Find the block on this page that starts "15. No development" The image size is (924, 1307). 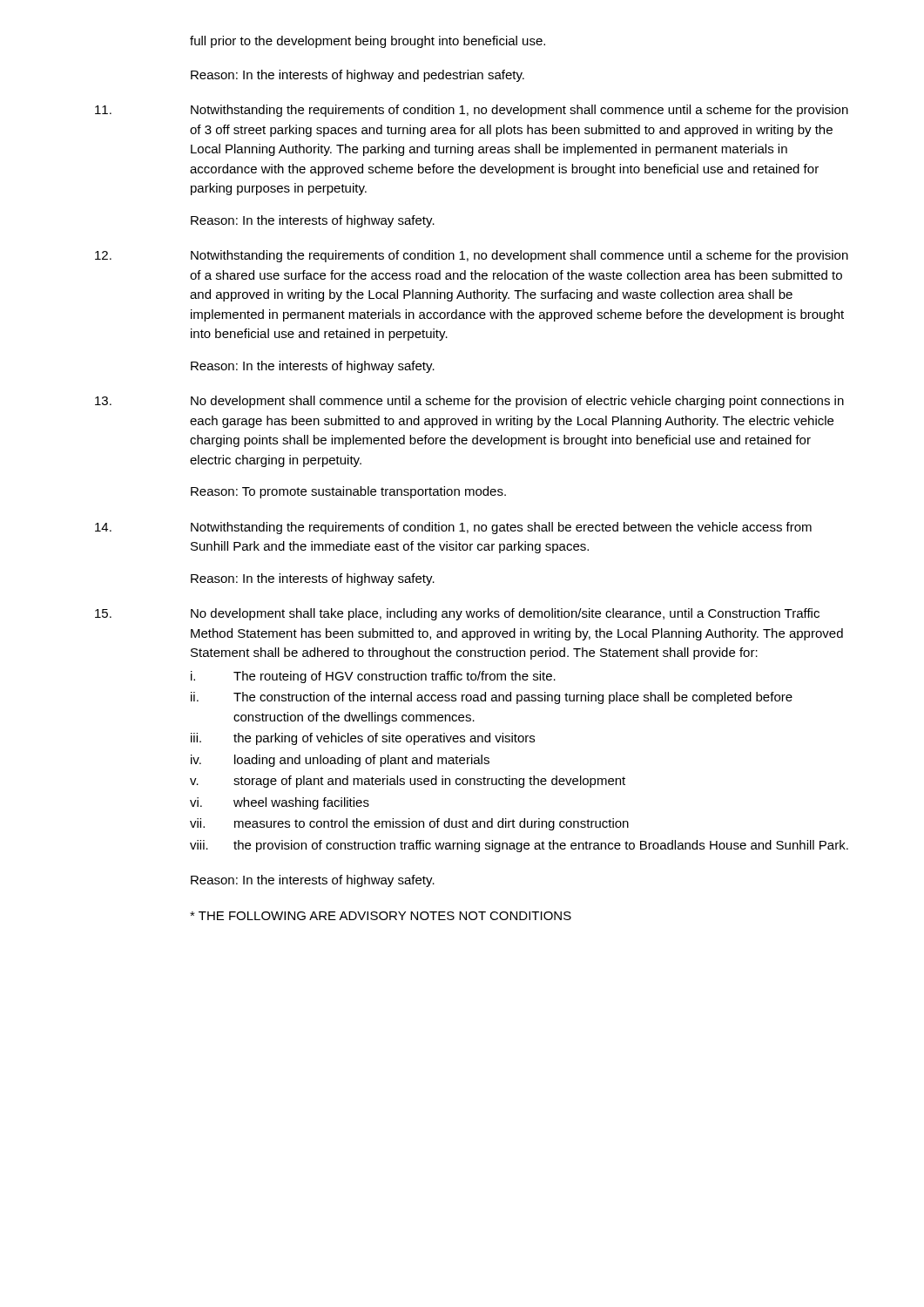(x=474, y=731)
